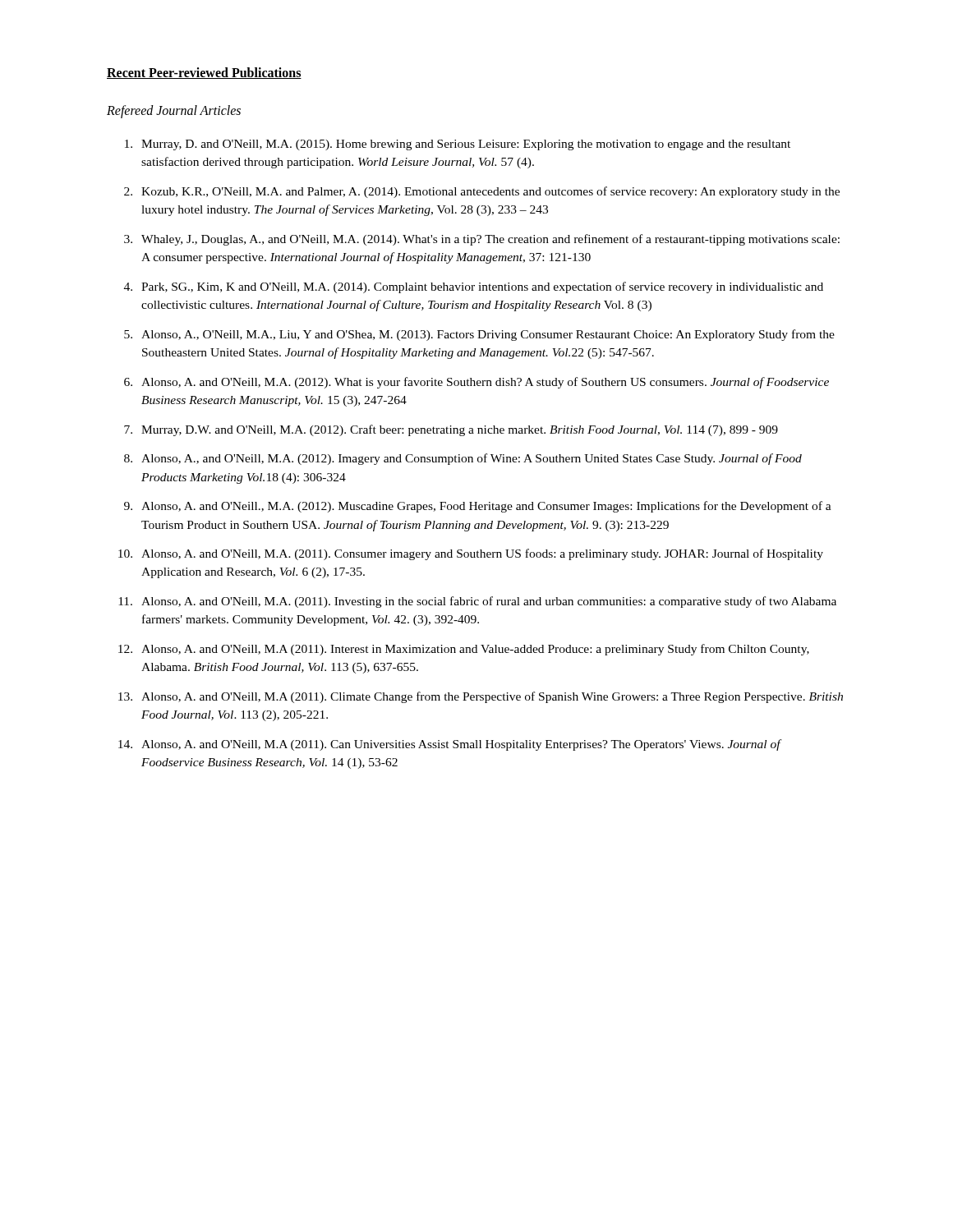953x1232 pixels.
Task: Locate the list item that says "2. Kozub, K.R., O'Neill, M.A. and Palmer,"
Action: (476, 201)
